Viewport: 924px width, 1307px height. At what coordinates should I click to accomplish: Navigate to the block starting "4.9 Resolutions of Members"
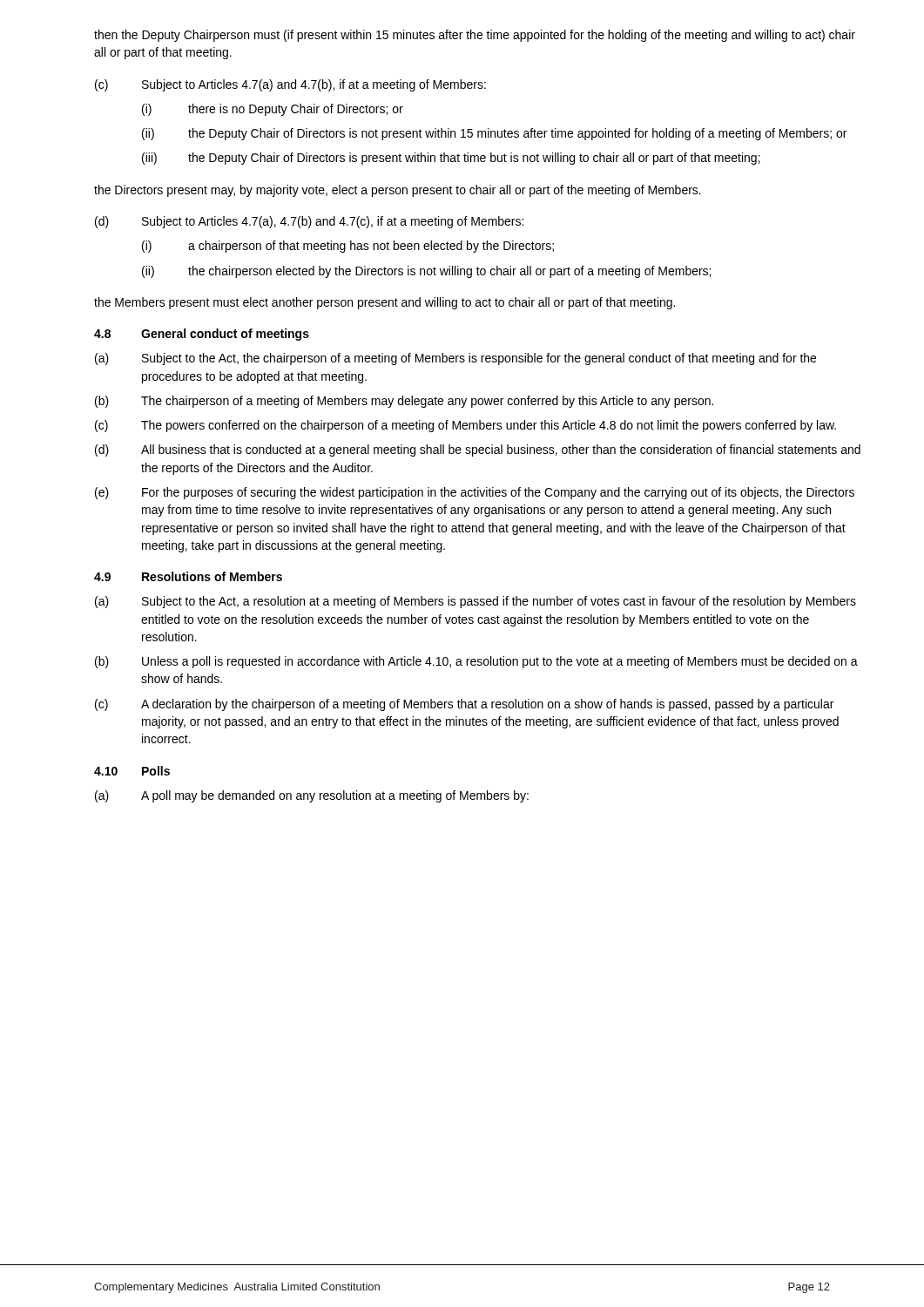188,577
